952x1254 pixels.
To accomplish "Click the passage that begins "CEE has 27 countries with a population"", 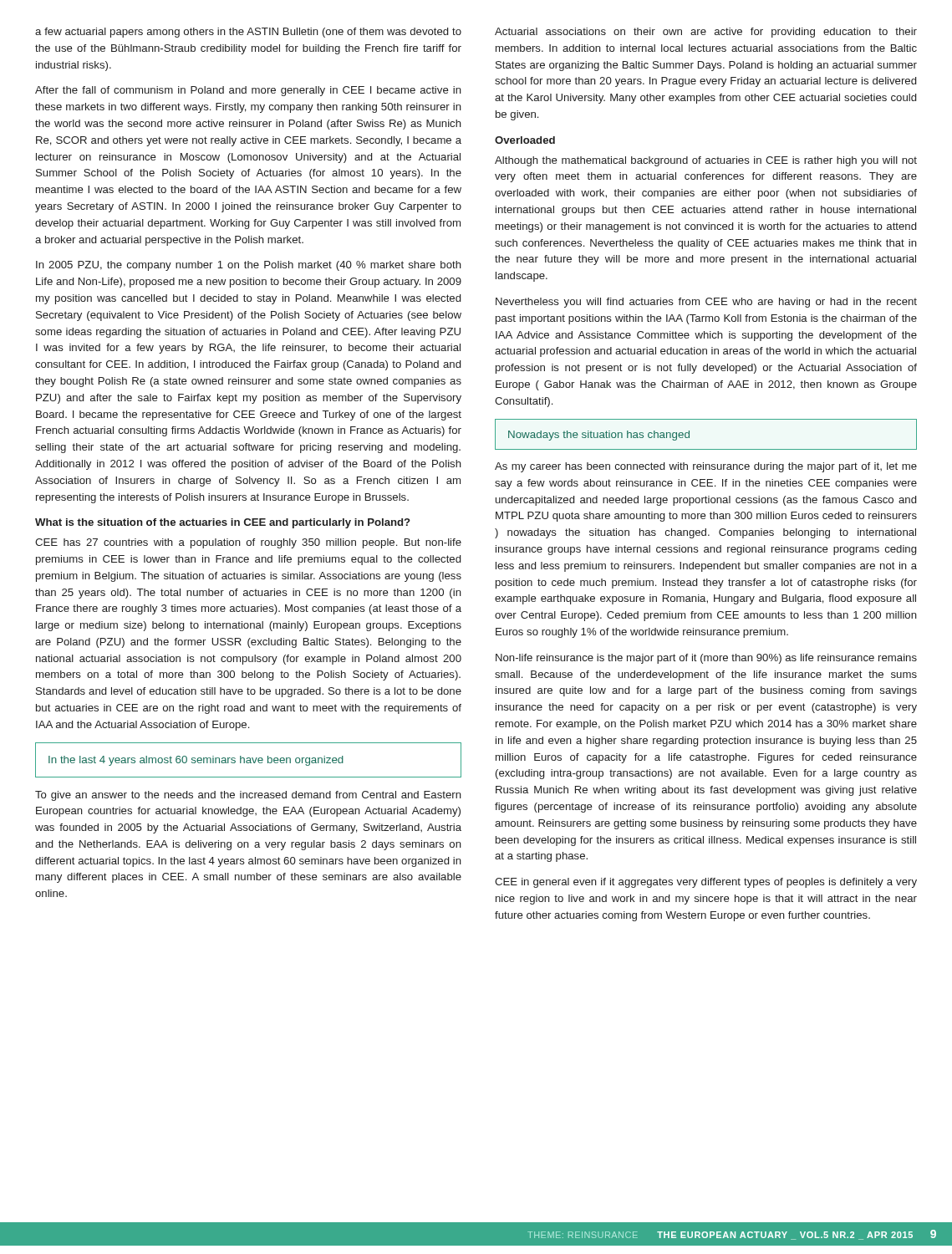I will pos(248,634).
